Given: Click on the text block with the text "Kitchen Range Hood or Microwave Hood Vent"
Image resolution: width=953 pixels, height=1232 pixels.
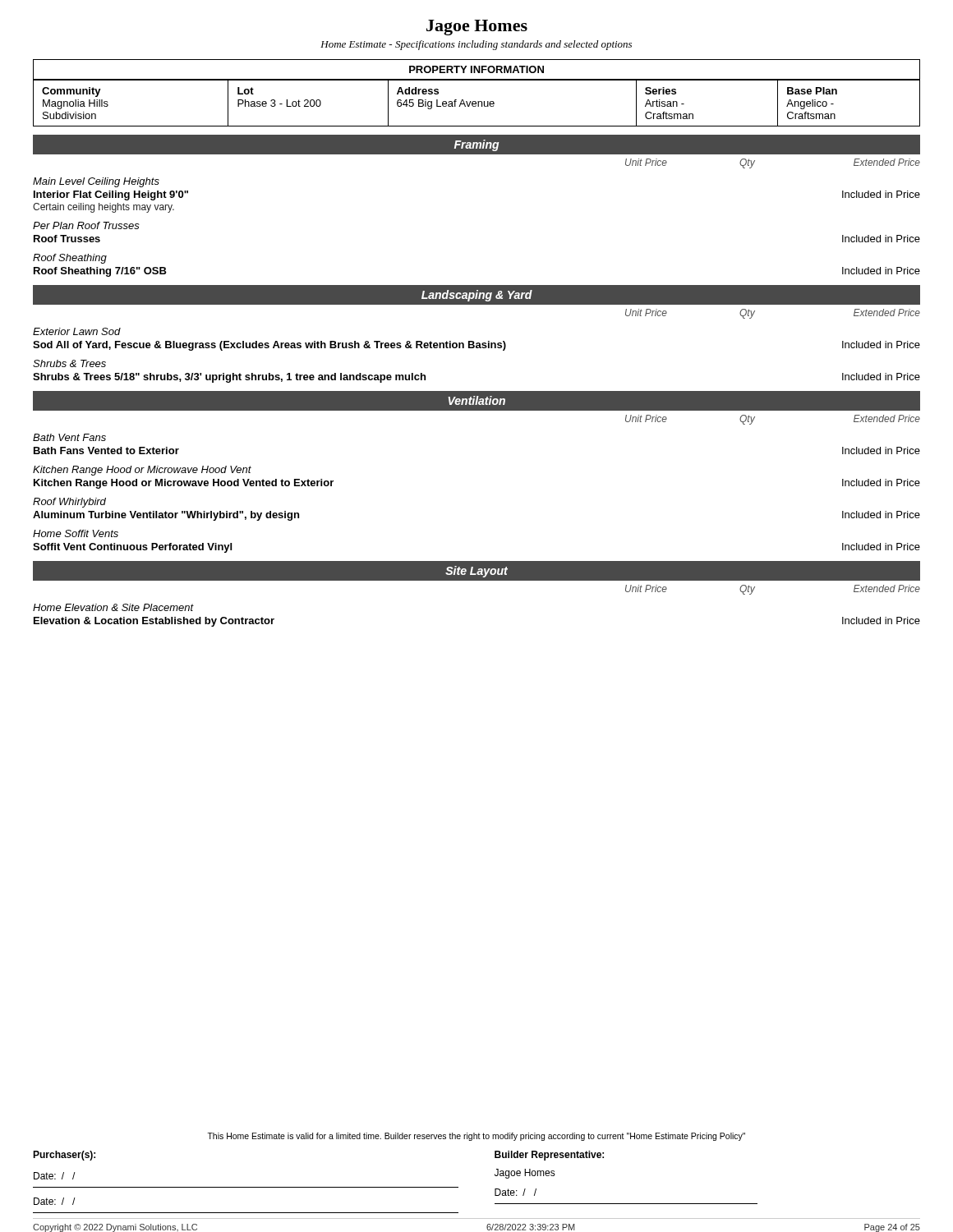Looking at the screenshot, I should (142, 471).
